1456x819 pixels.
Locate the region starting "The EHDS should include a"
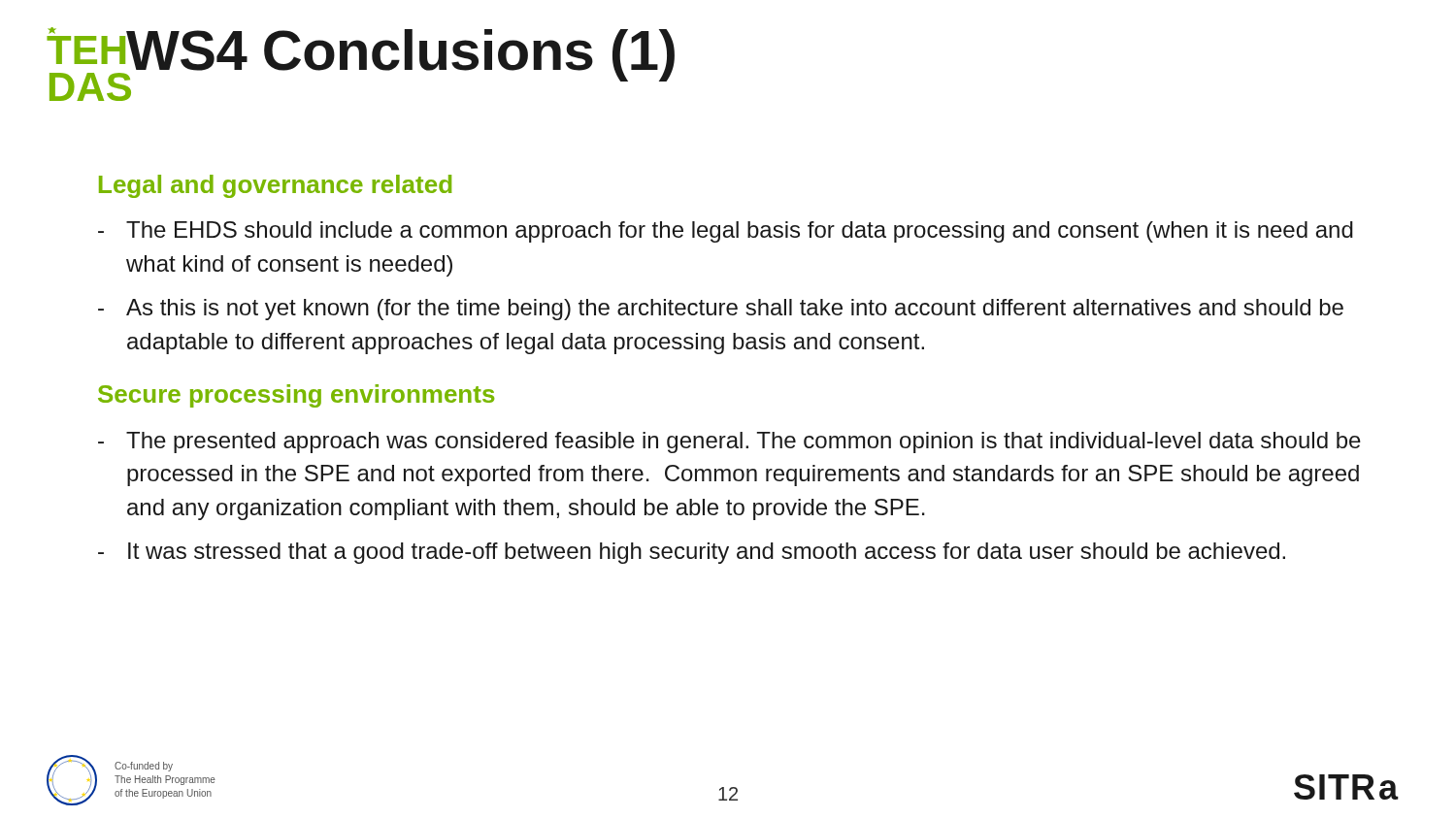click(x=738, y=247)
